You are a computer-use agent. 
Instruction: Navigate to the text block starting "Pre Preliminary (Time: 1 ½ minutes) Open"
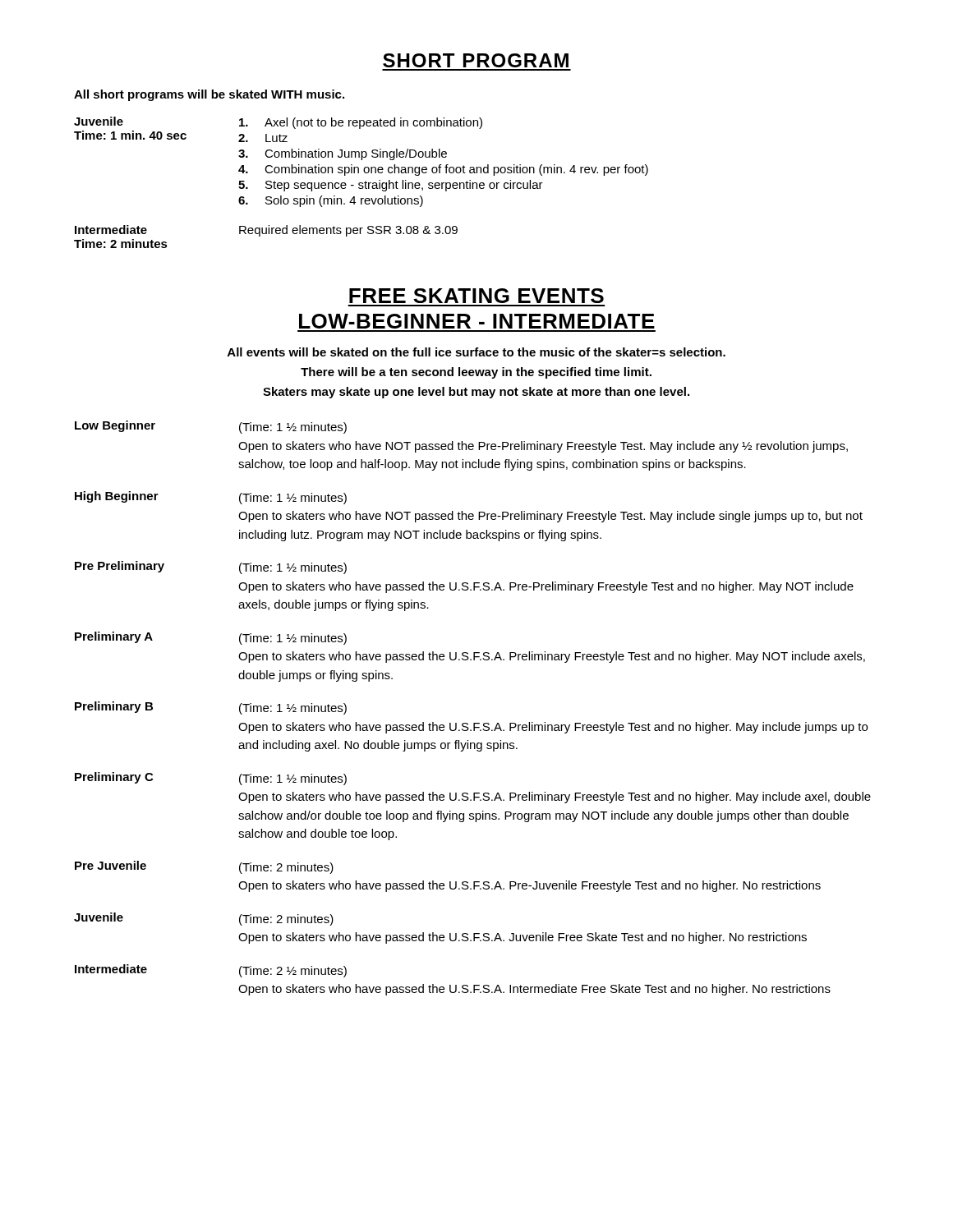476,586
